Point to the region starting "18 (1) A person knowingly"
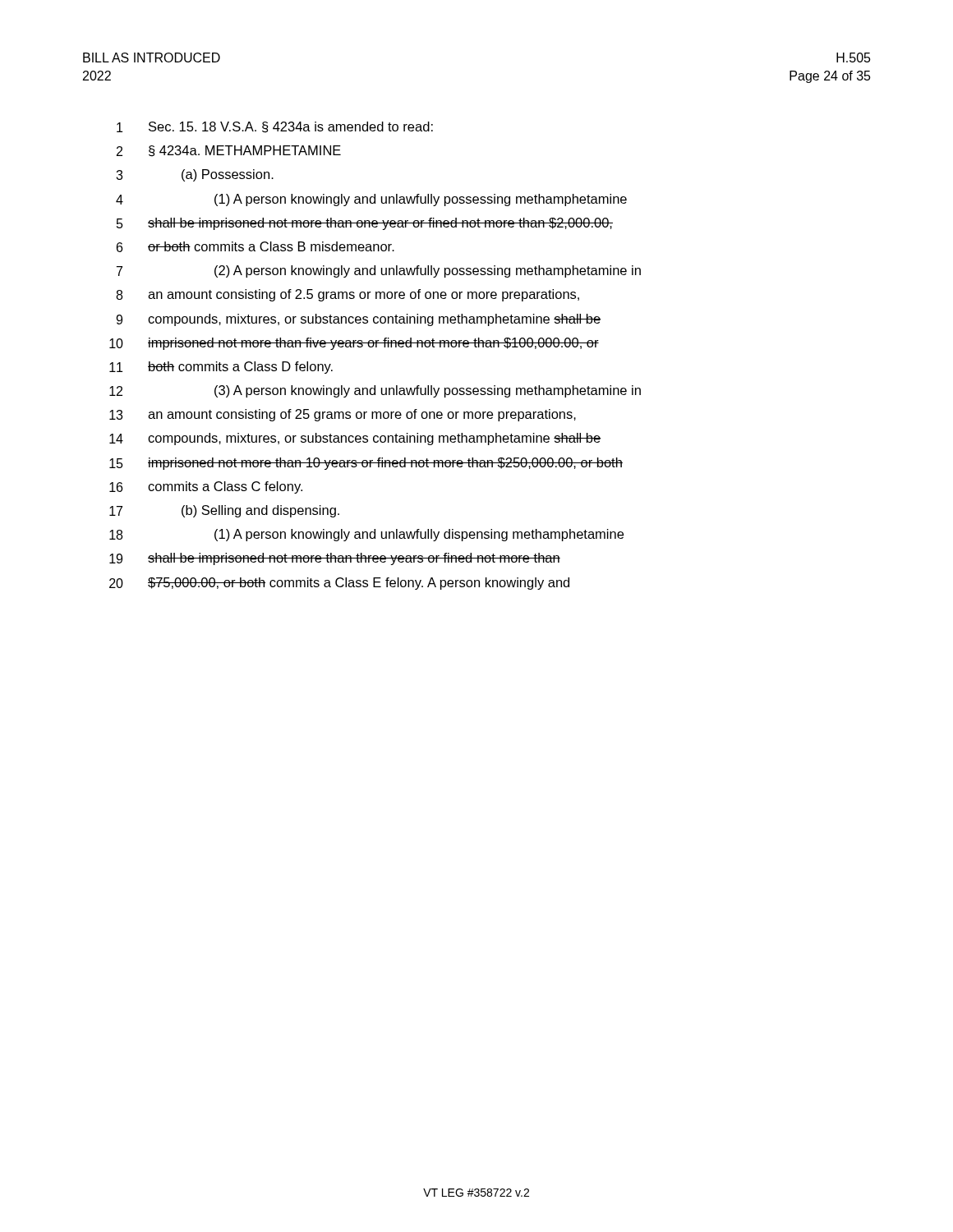This screenshot has width=953, height=1232. tap(476, 535)
